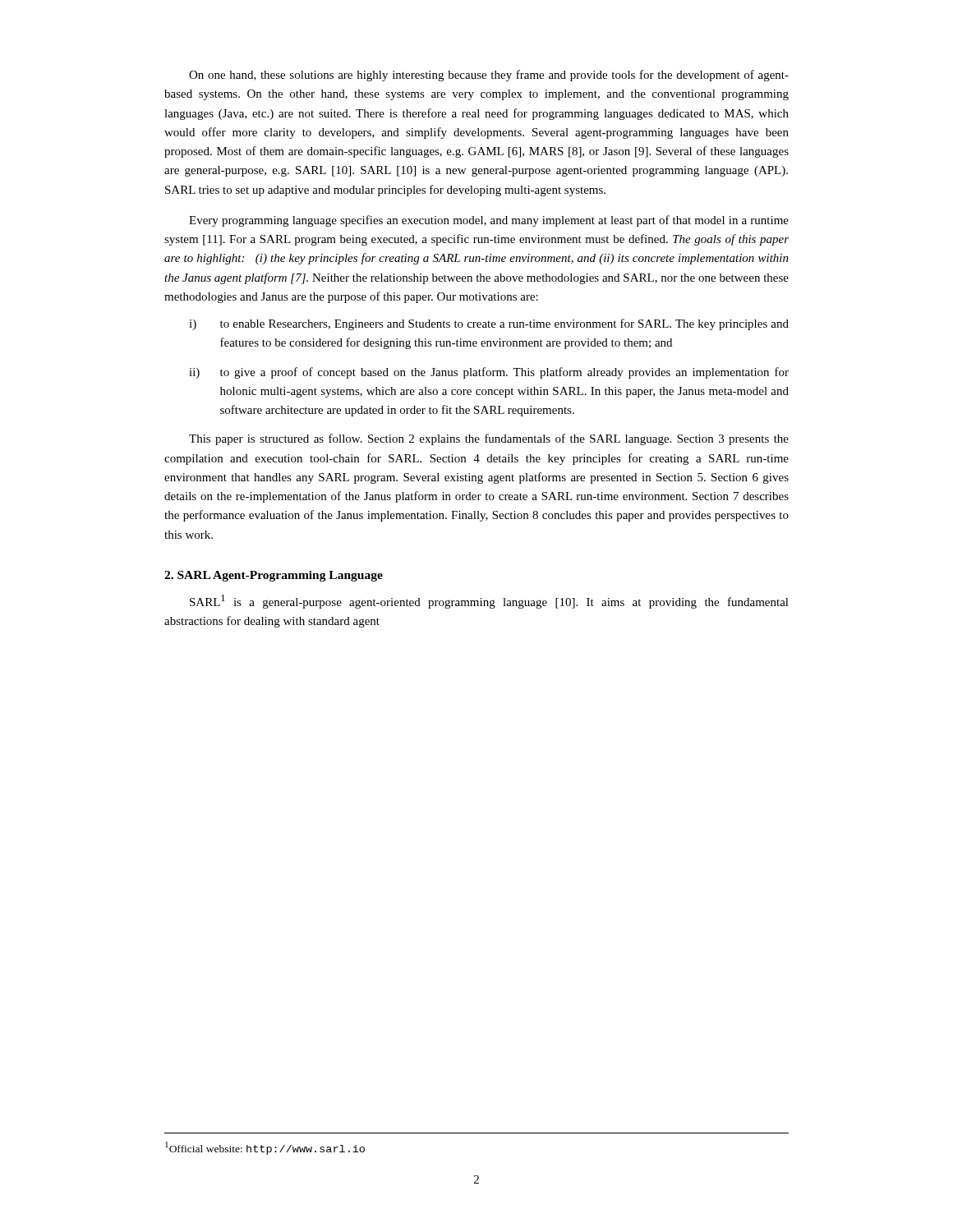Click the passage that begins "SARL1 is a general-purpose agent-oriented programming language [10]."
The width and height of the screenshot is (953, 1232).
[476, 611]
